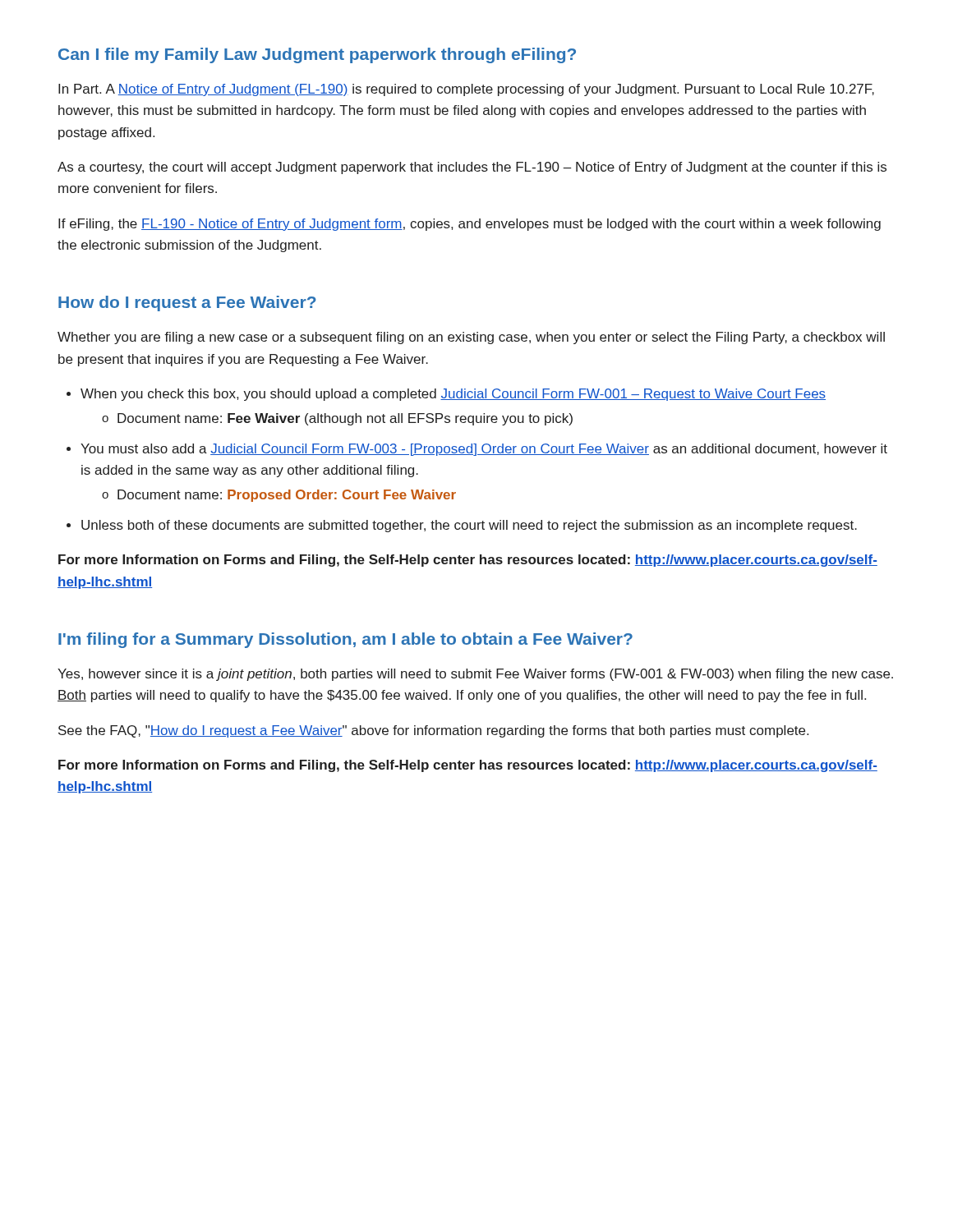
Task: Locate the block of text that opens with "When you check this"
Action: [488, 408]
